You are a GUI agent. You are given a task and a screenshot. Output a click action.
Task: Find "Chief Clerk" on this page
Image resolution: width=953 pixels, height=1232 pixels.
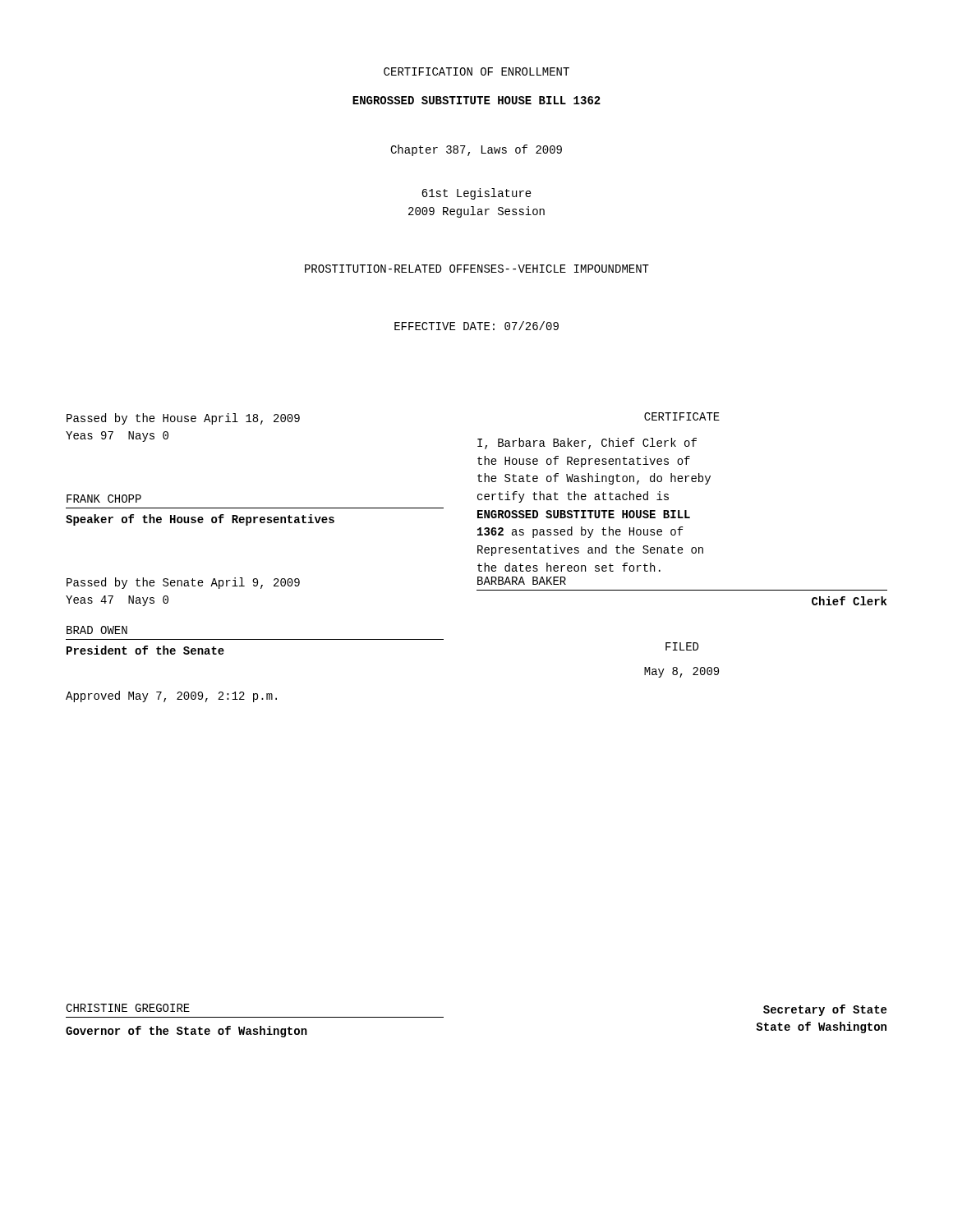[x=849, y=602]
